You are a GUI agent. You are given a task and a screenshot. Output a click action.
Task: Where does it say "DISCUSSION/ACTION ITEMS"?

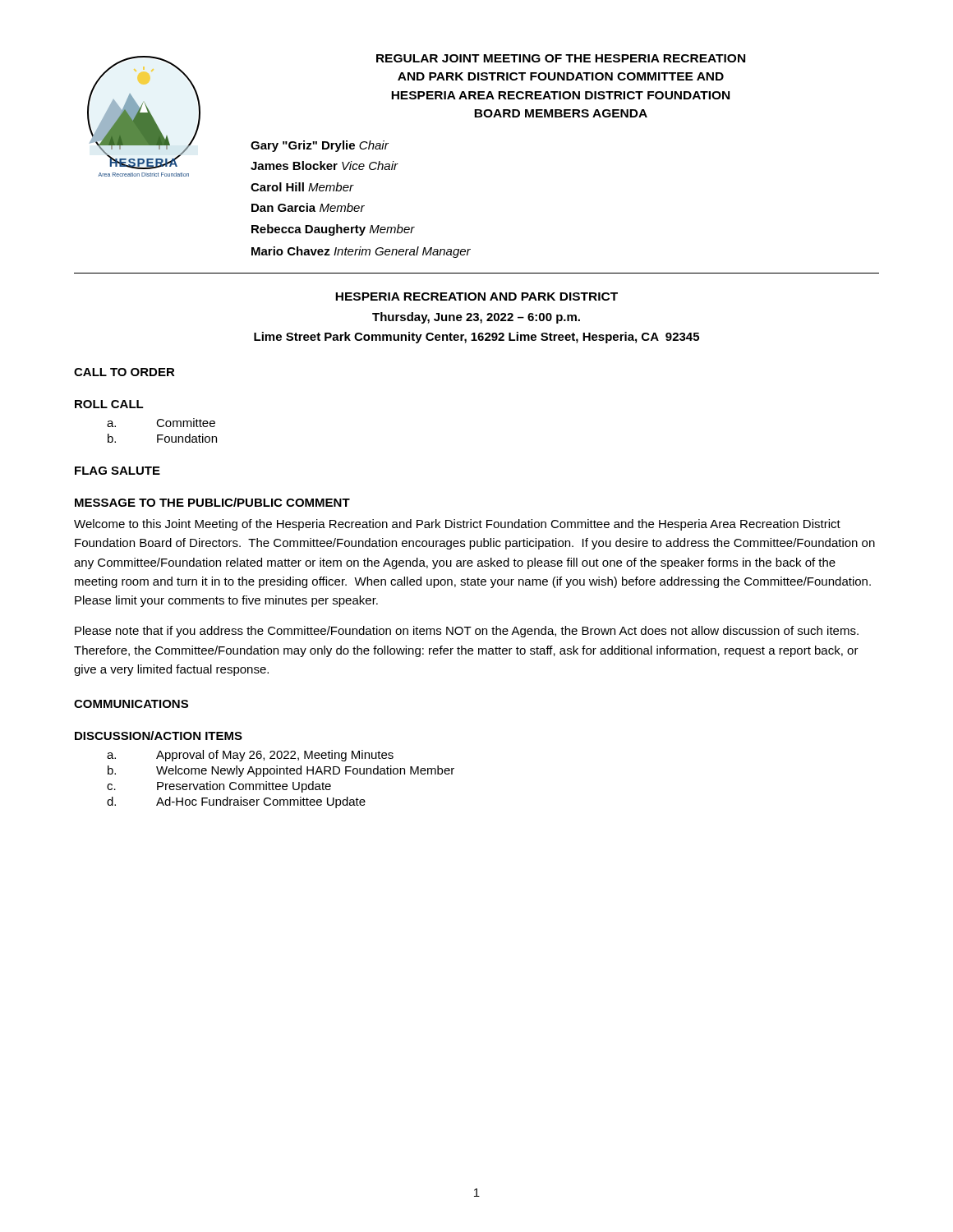coord(158,736)
